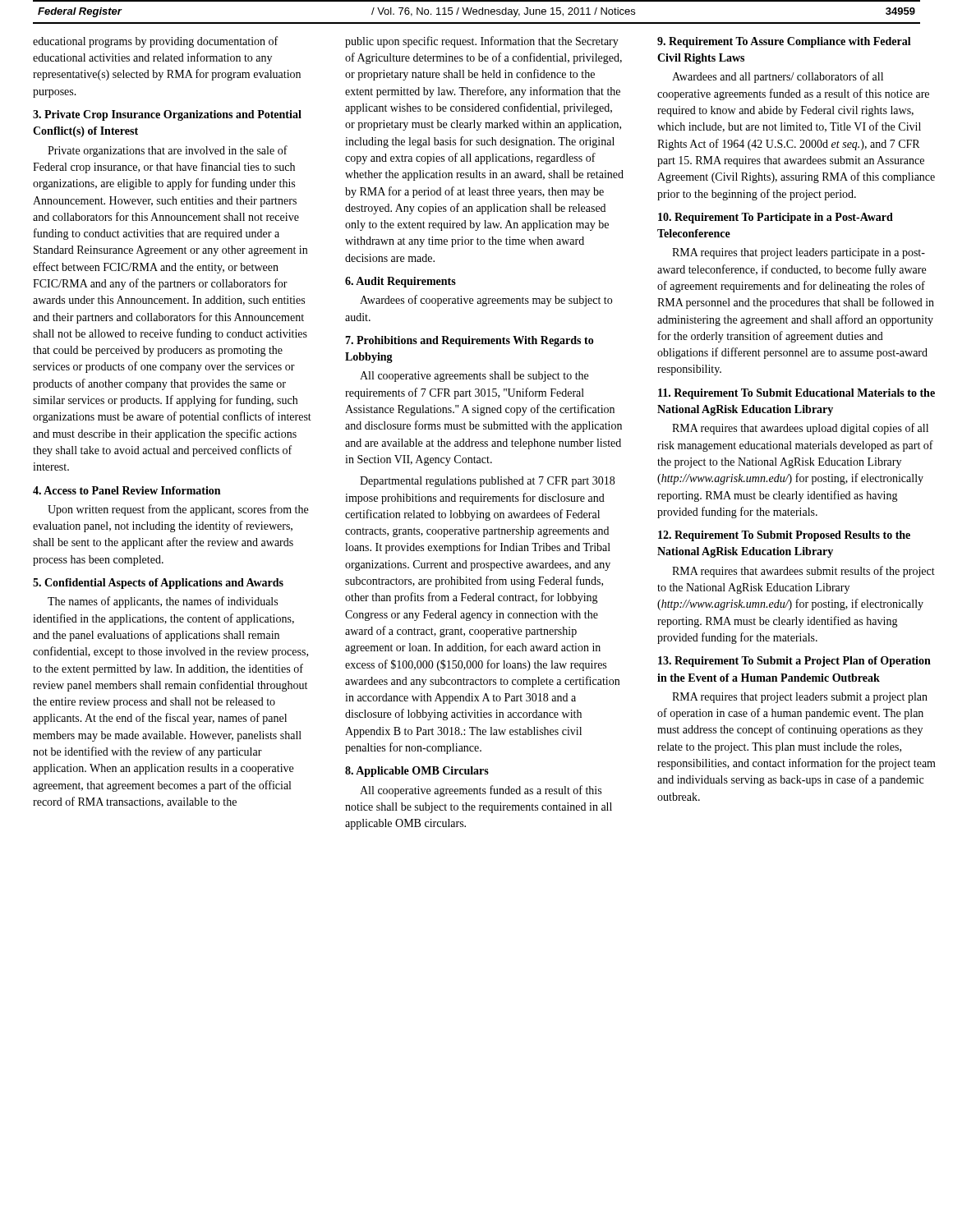The width and height of the screenshot is (953, 1232).
Task: Click the passage that begins "educational programs by providing documentation of"
Action: (173, 67)
